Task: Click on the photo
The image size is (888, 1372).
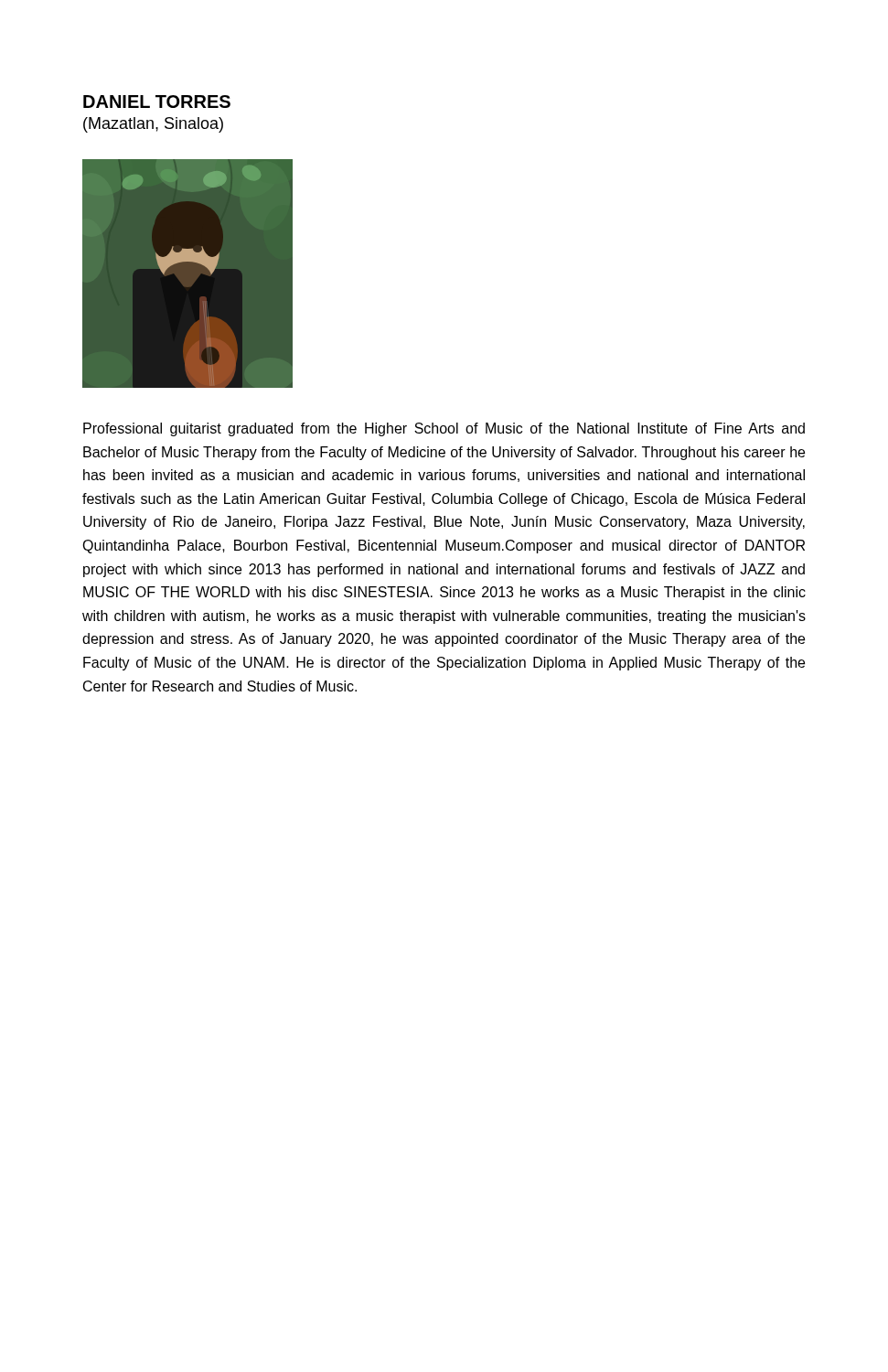Action: pos(444,275)
